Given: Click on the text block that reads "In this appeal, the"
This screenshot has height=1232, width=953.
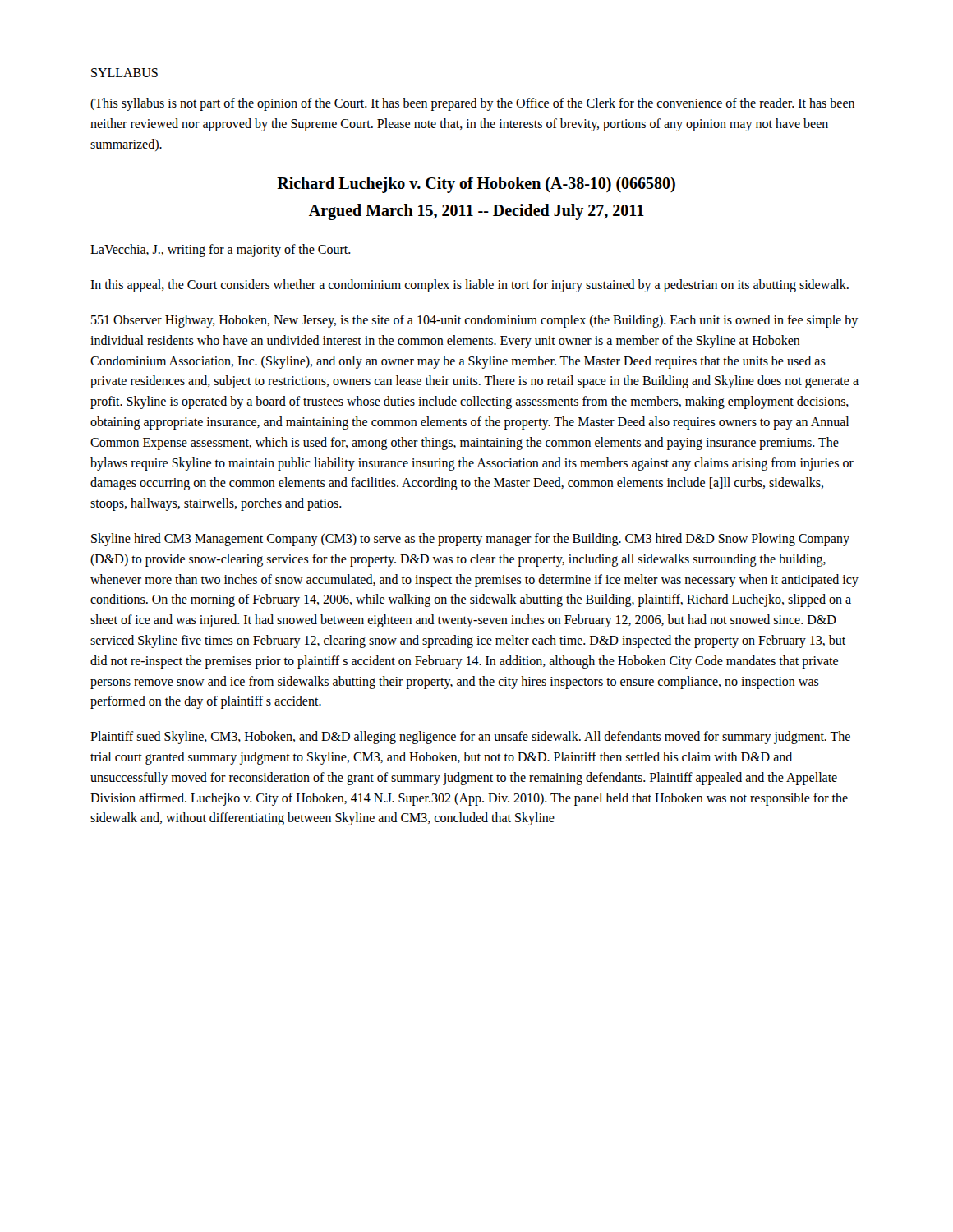Looking at the screenshot, I should point(470,285).
